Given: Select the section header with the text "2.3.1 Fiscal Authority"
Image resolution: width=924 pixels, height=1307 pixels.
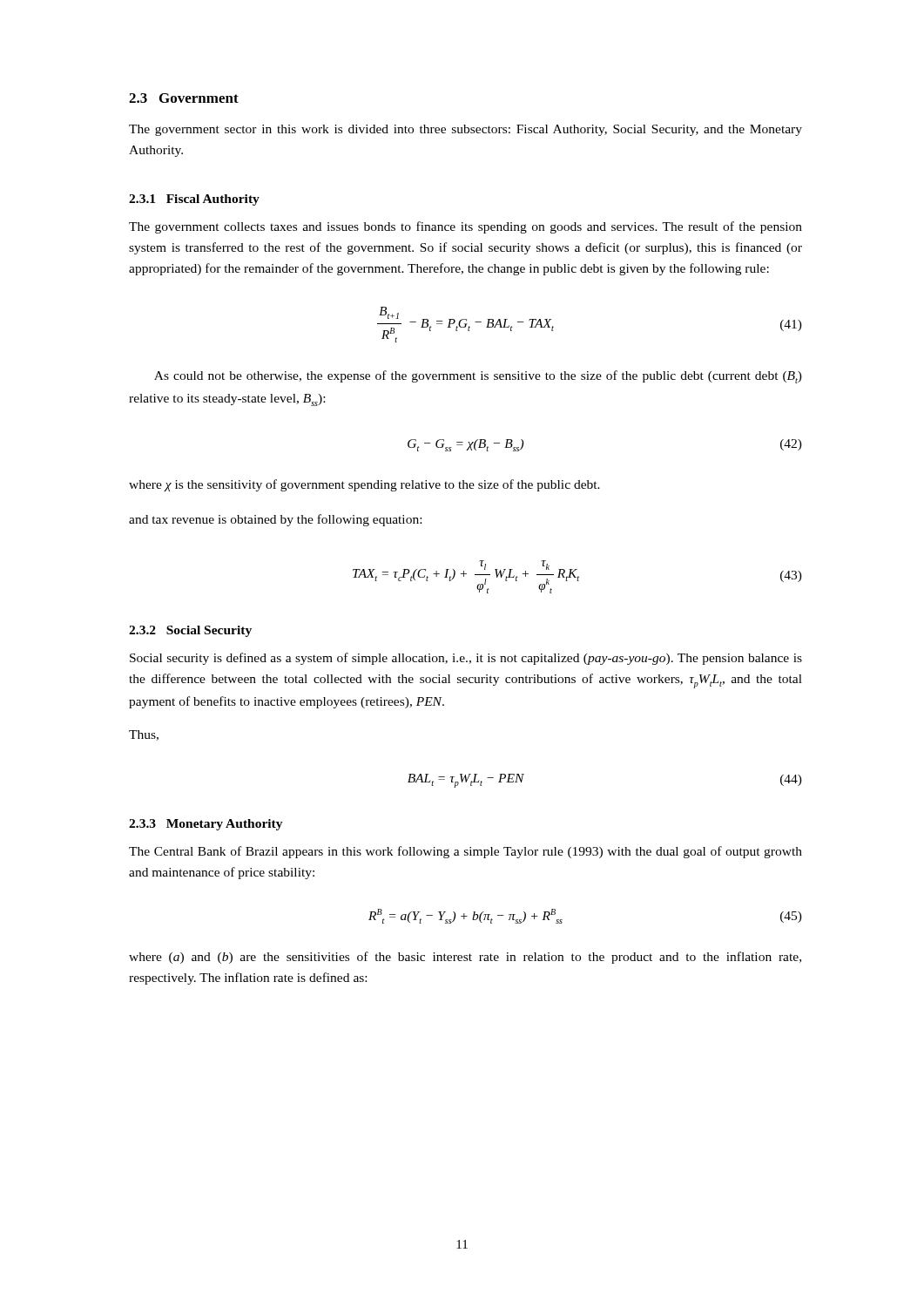Looking at the screenshot, I should point(194,199).
